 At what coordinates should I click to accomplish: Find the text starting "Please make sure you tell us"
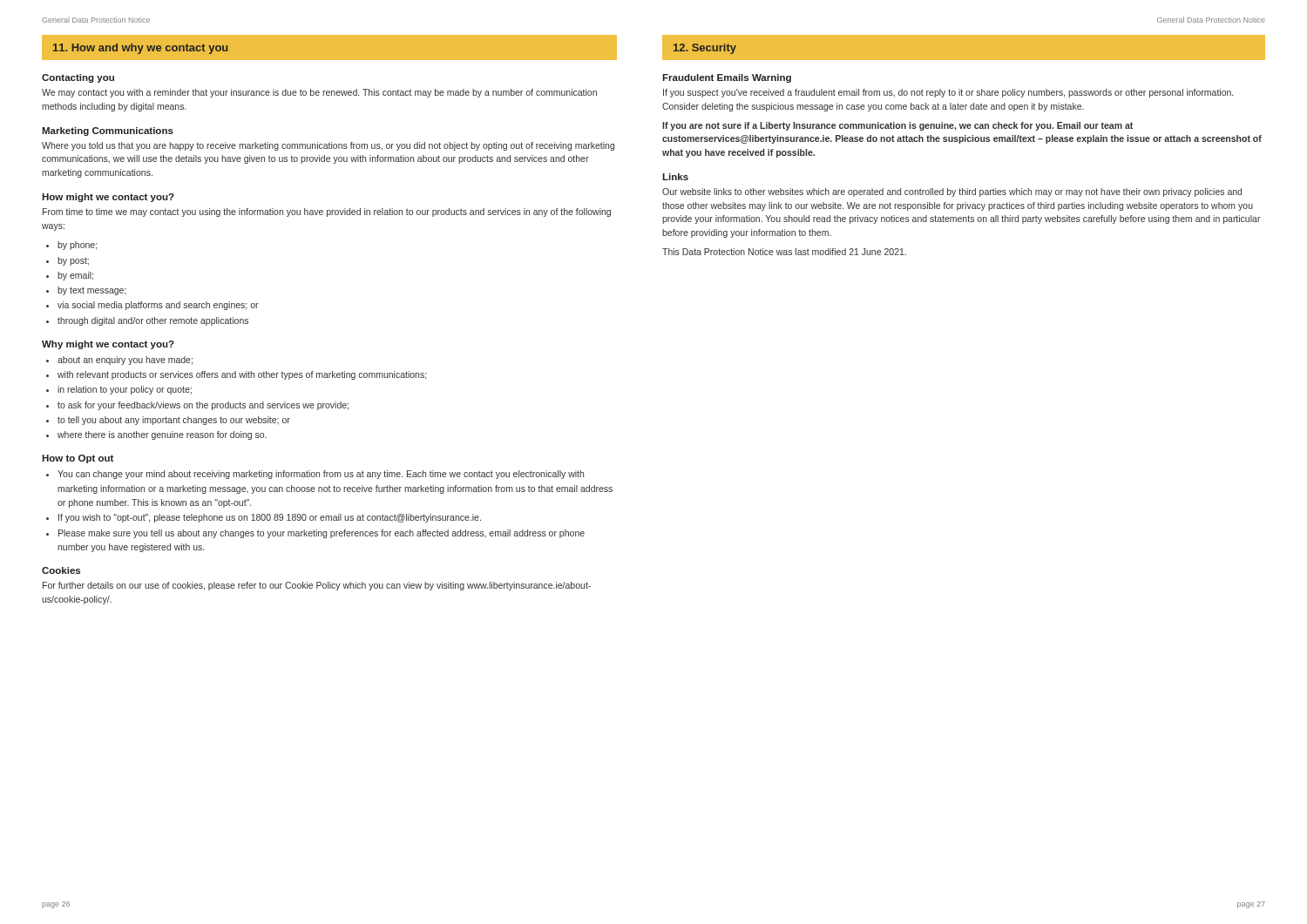pyautogui.click(x=321, y=540)
